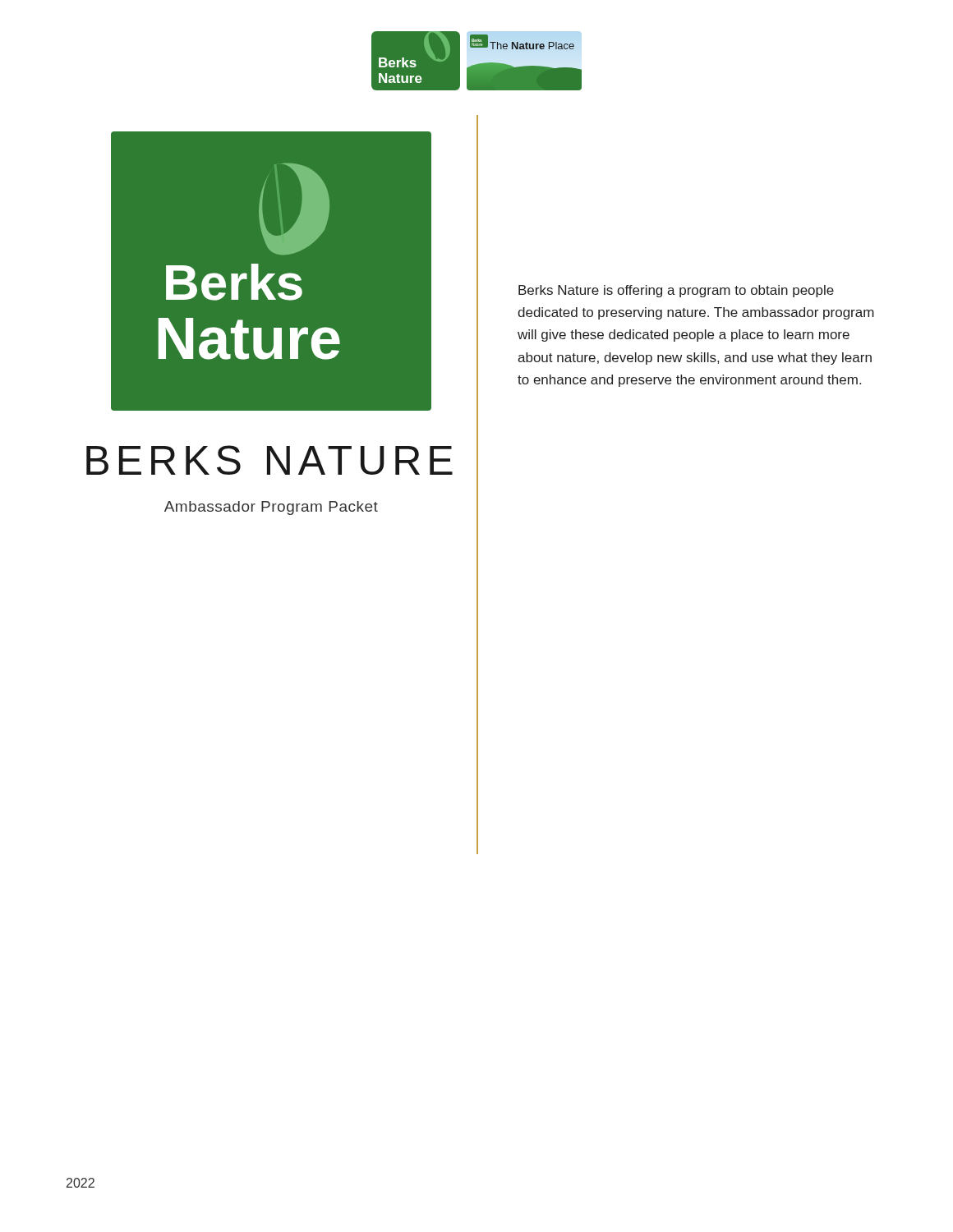Image resolution: width=953 pixels, height=1232 pixels.
Task: Locate the text block containing "Berks Nature is offering a"
Action: click(x=696, y=335)
